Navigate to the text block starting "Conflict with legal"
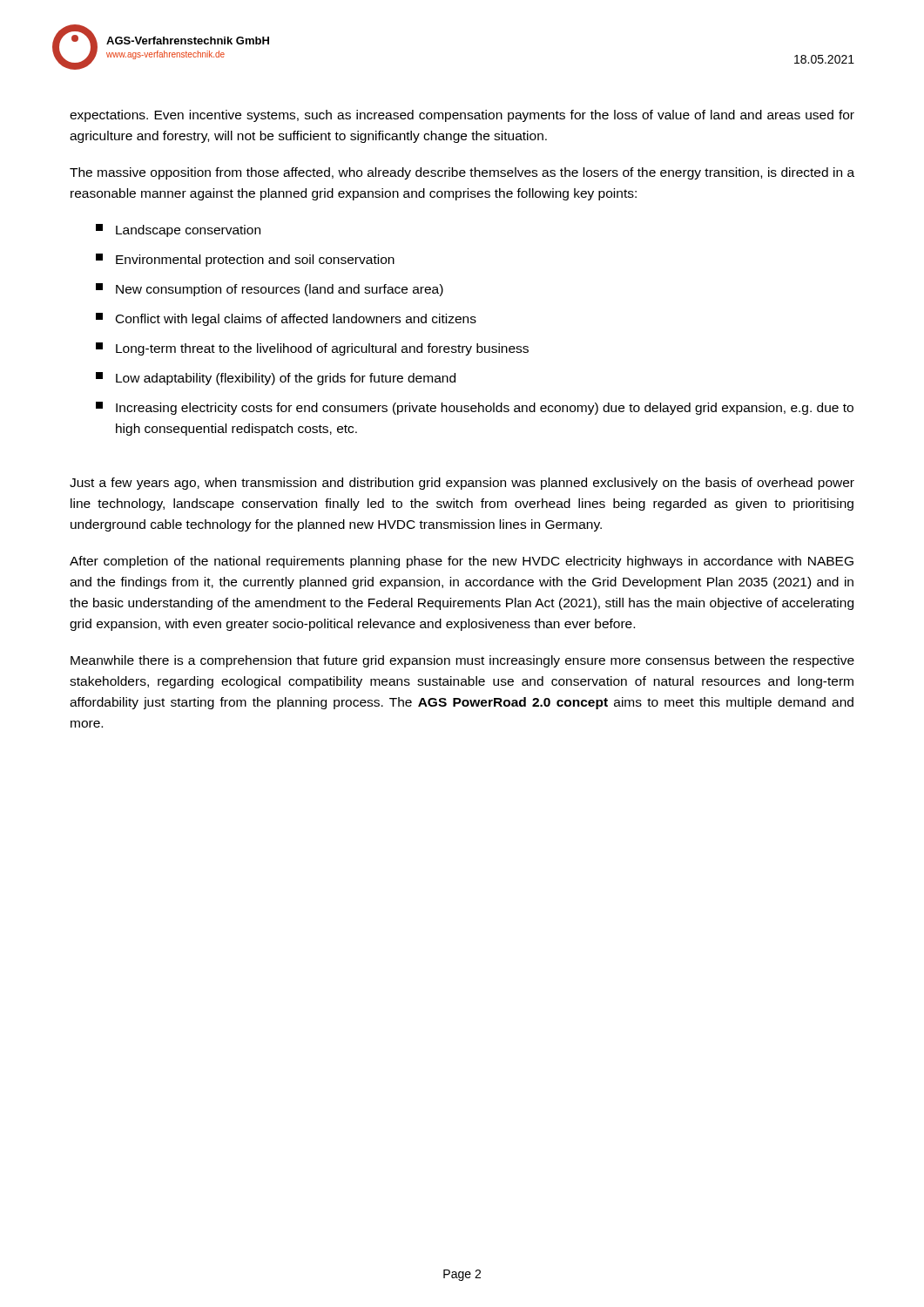This screenshot has height=1307, width=924. (475, 319)
